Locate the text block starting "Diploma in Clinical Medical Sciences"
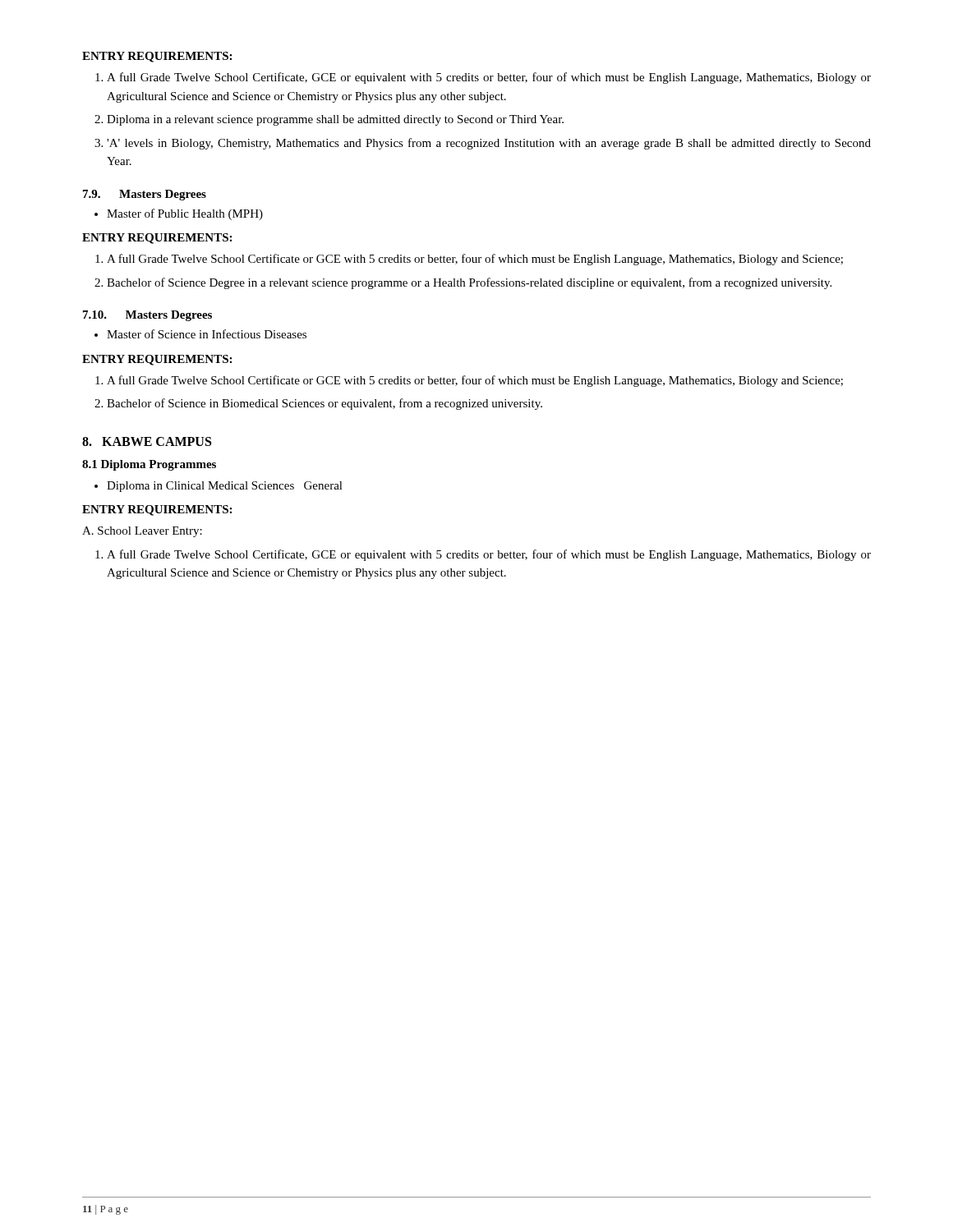Image resolution: width=953 pixels, height=1232 pixels. click(x=225, y=487)
